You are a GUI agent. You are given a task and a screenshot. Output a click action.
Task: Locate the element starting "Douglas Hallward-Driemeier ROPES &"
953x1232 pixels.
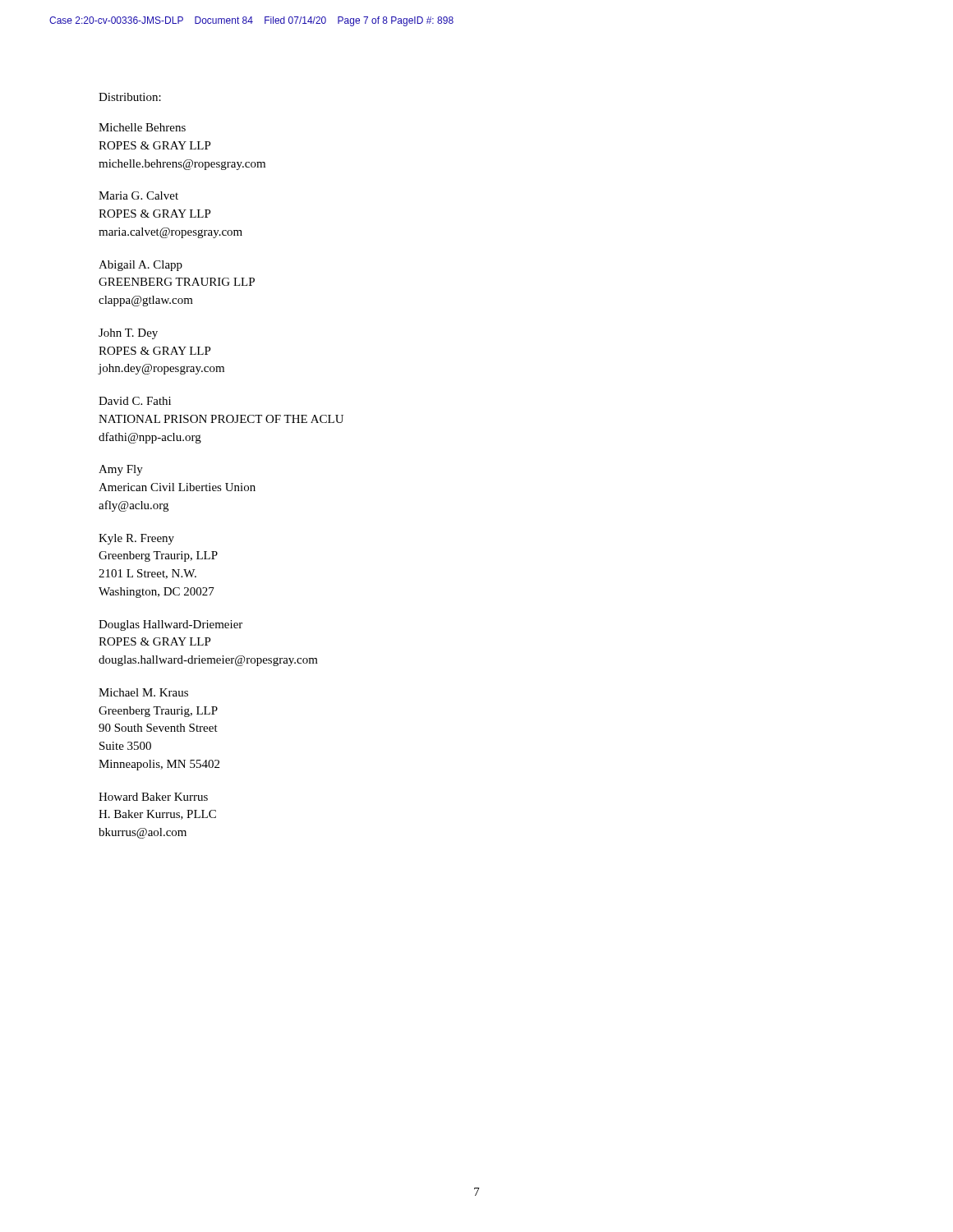pos(208,642)
